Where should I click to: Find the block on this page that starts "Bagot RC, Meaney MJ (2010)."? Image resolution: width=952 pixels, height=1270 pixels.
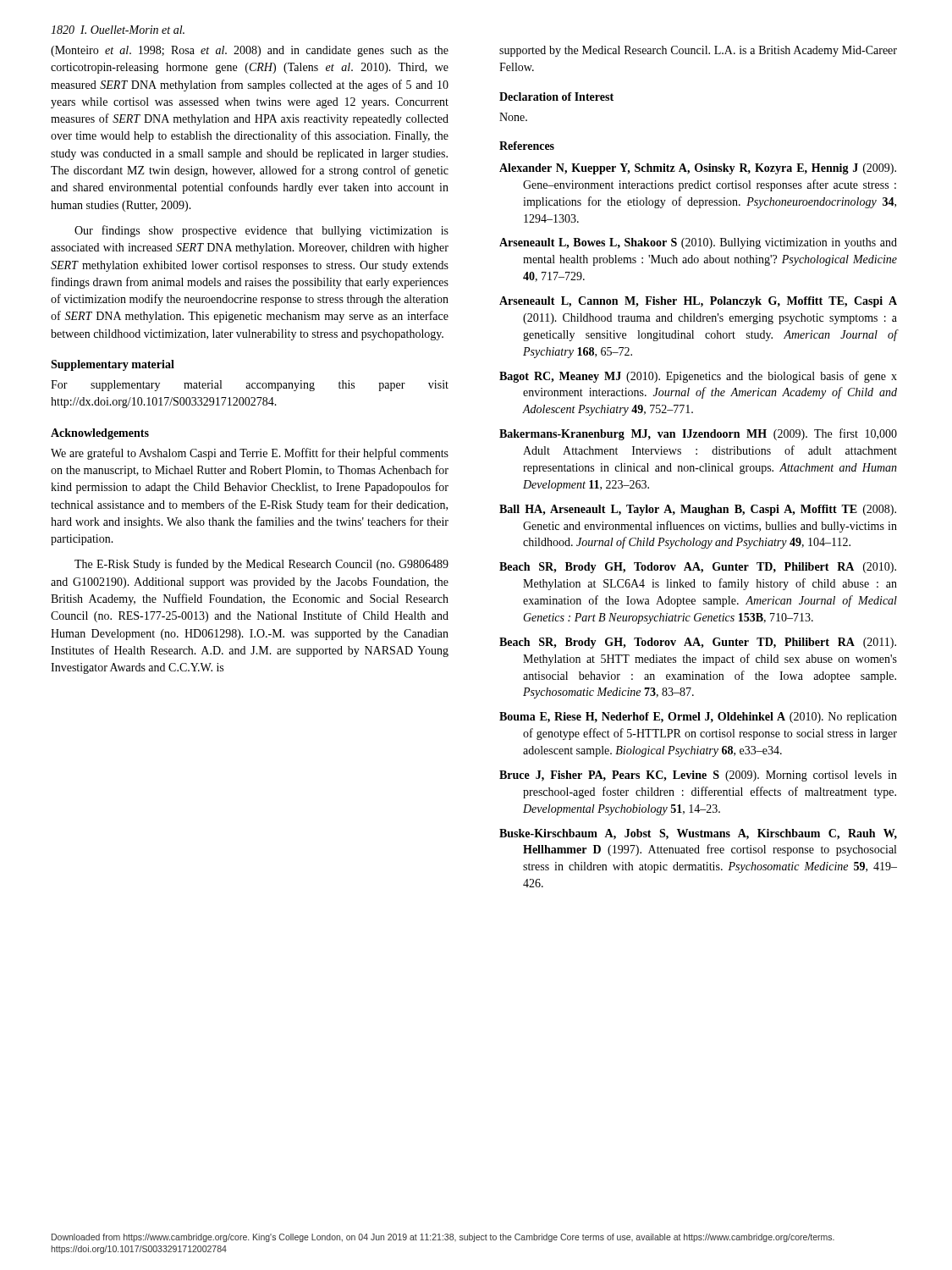click(698, 393)
